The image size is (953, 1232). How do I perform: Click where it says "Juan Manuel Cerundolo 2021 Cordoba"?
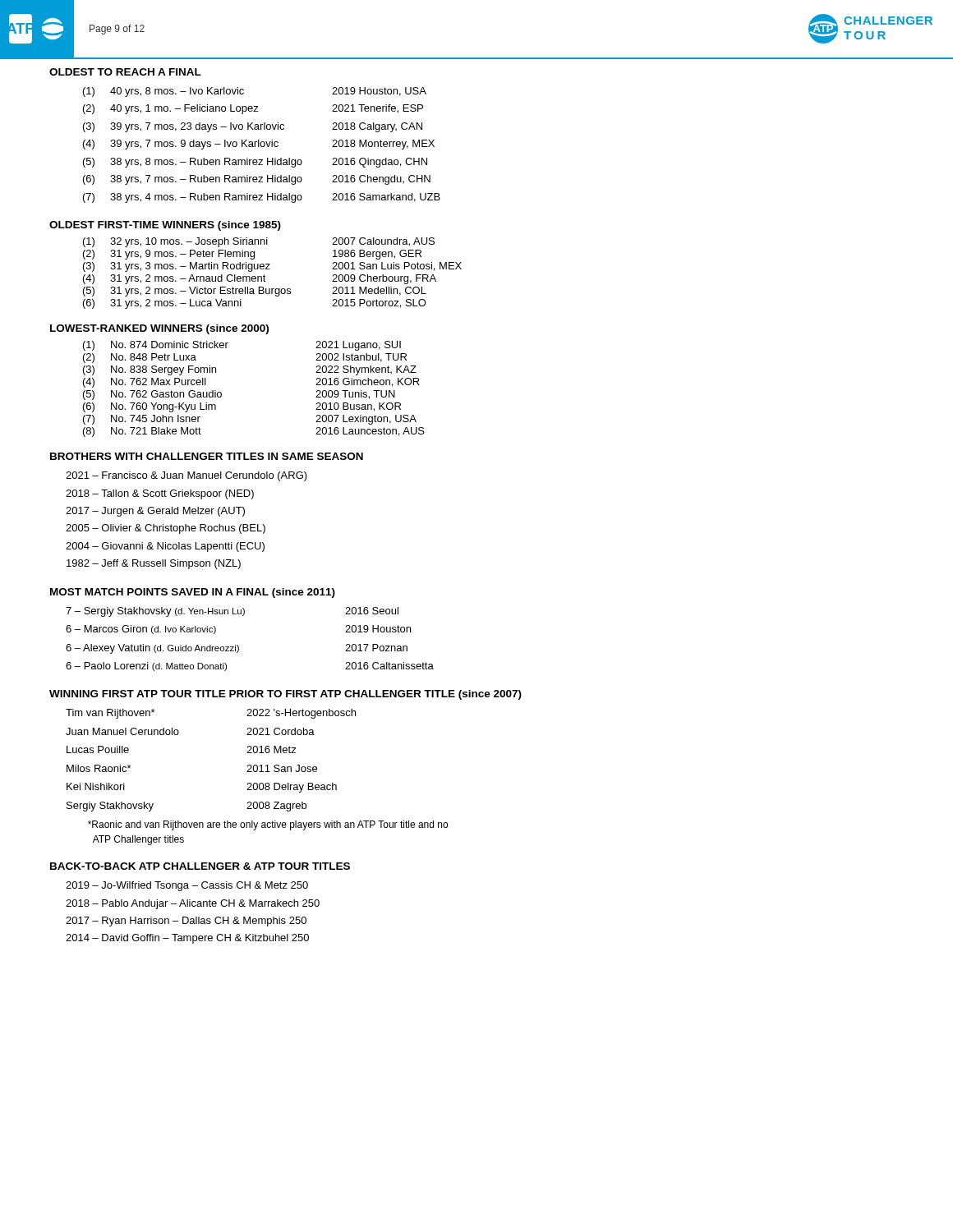190,732
